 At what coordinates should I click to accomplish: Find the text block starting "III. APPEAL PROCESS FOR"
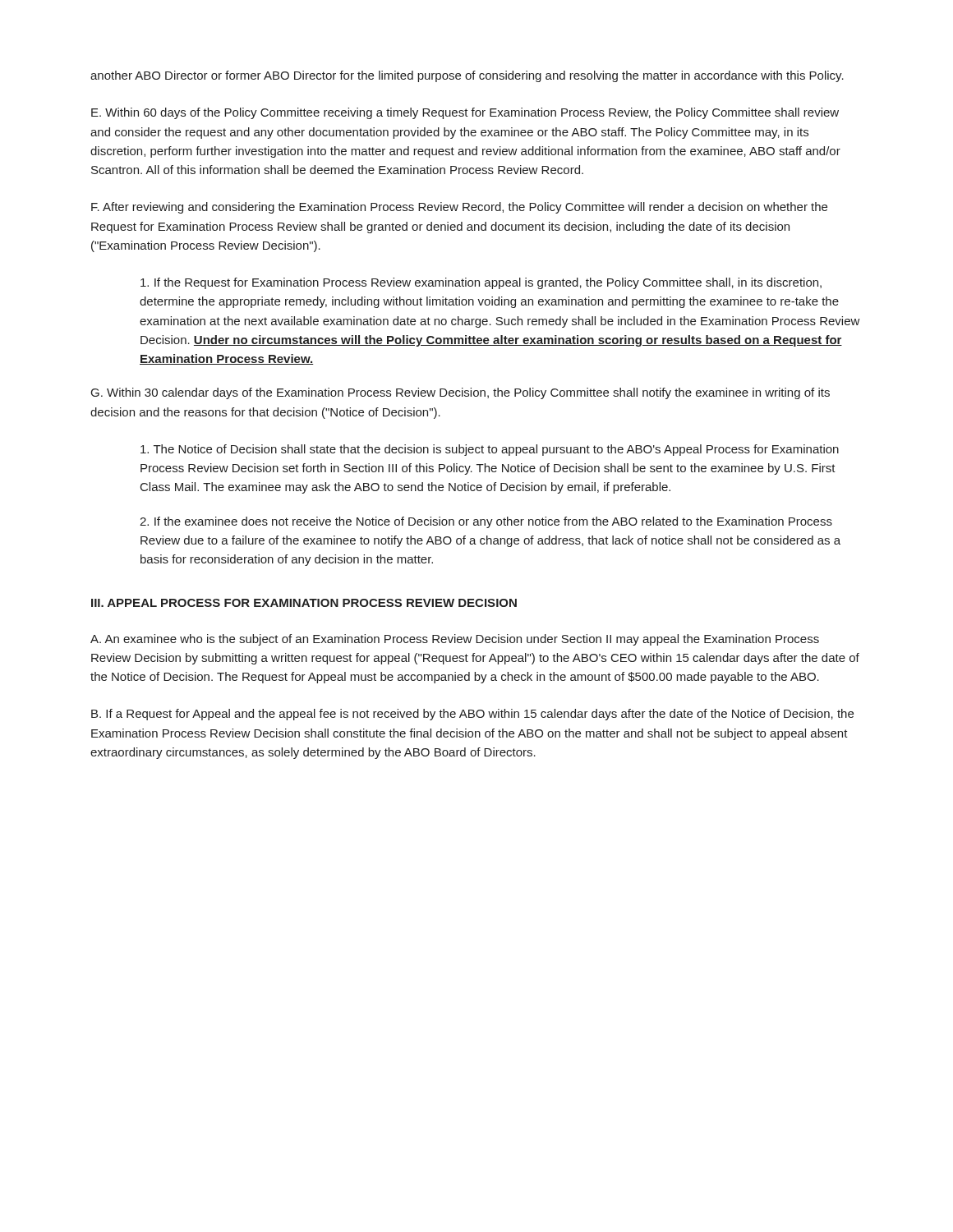[x=304, y=603]
